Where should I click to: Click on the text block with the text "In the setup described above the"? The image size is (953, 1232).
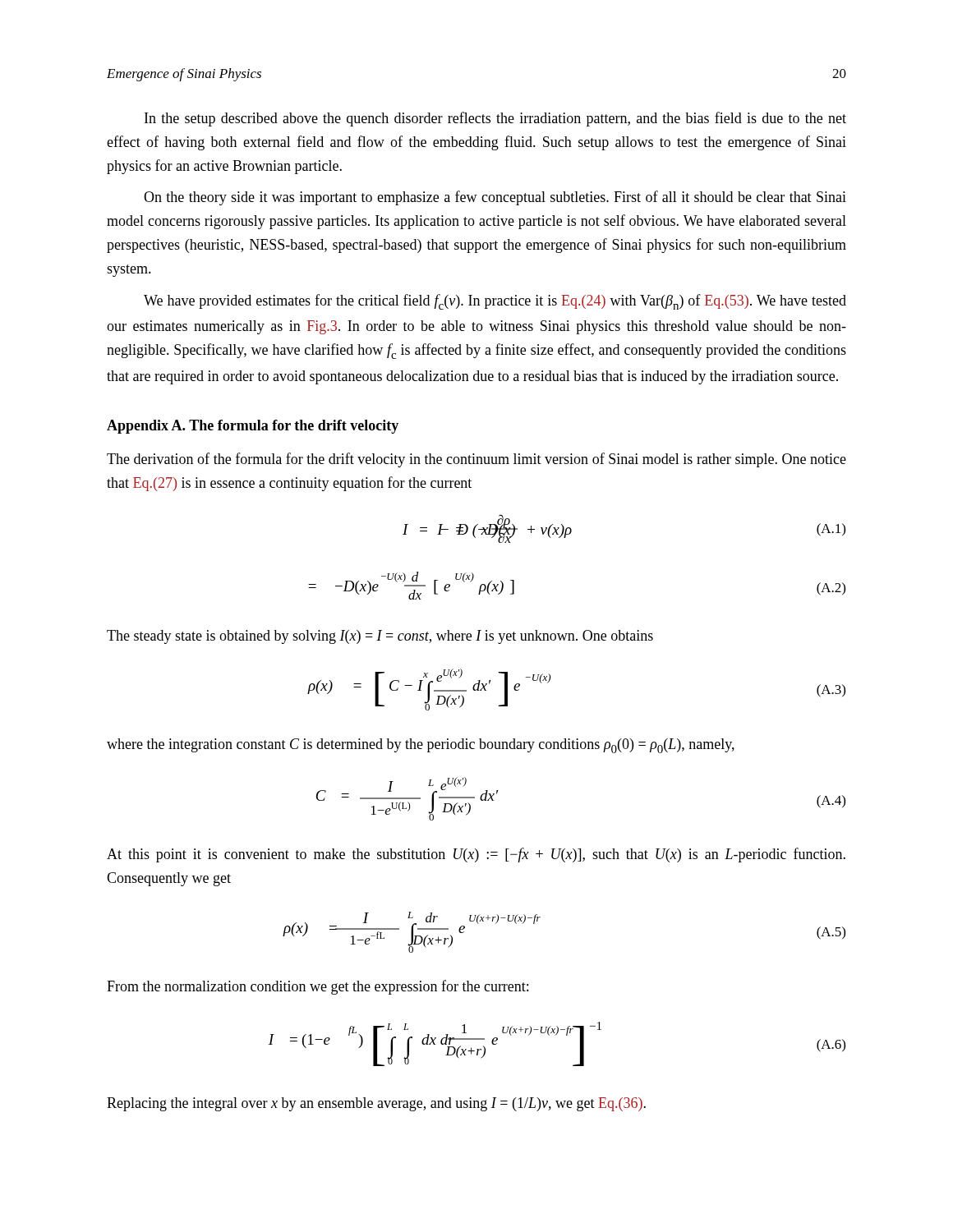(476, 142)
